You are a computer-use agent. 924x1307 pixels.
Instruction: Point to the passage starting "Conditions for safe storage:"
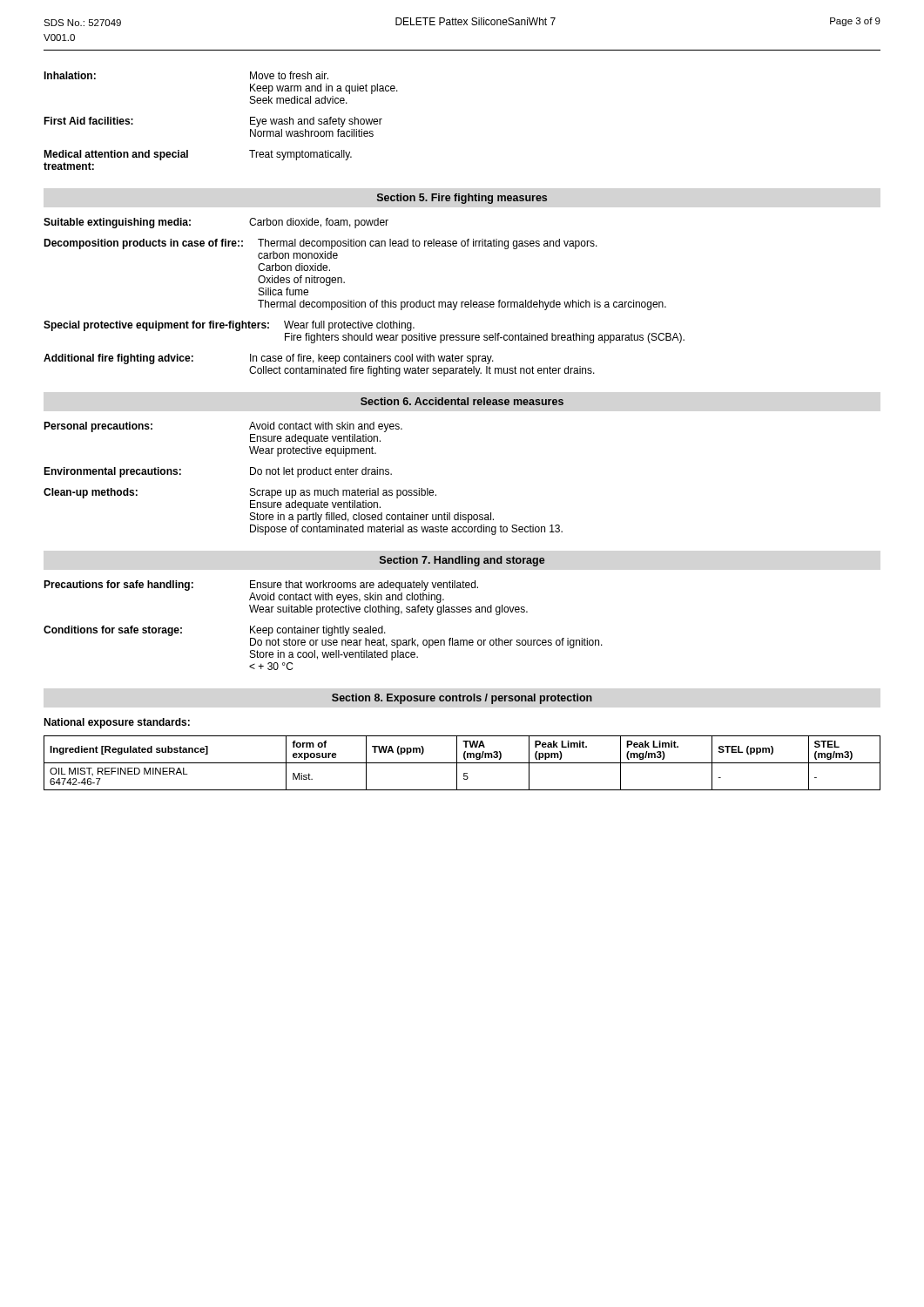pos(113,630)
